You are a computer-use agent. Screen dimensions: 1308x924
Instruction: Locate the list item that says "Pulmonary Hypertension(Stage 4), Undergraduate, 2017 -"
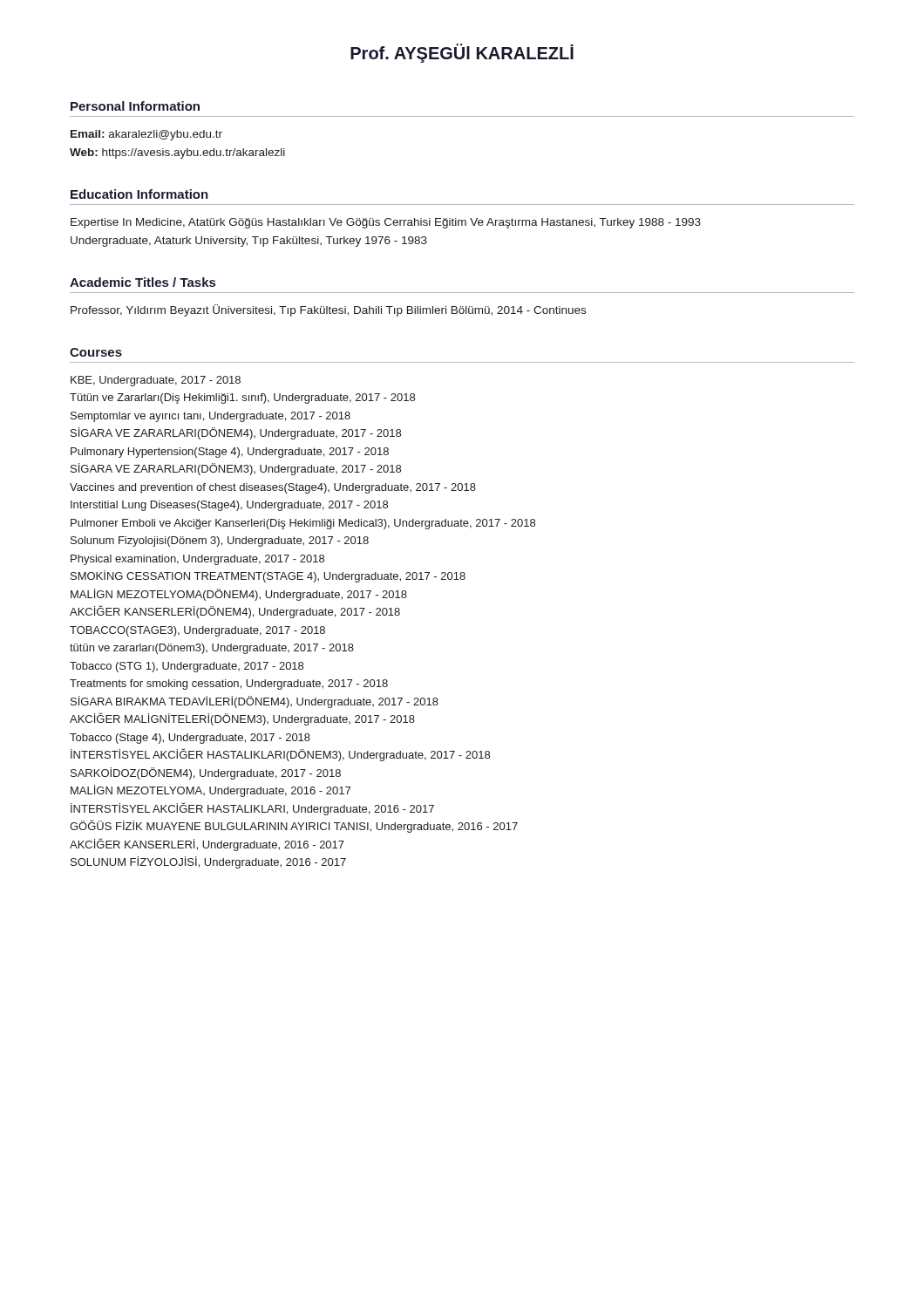230,453
